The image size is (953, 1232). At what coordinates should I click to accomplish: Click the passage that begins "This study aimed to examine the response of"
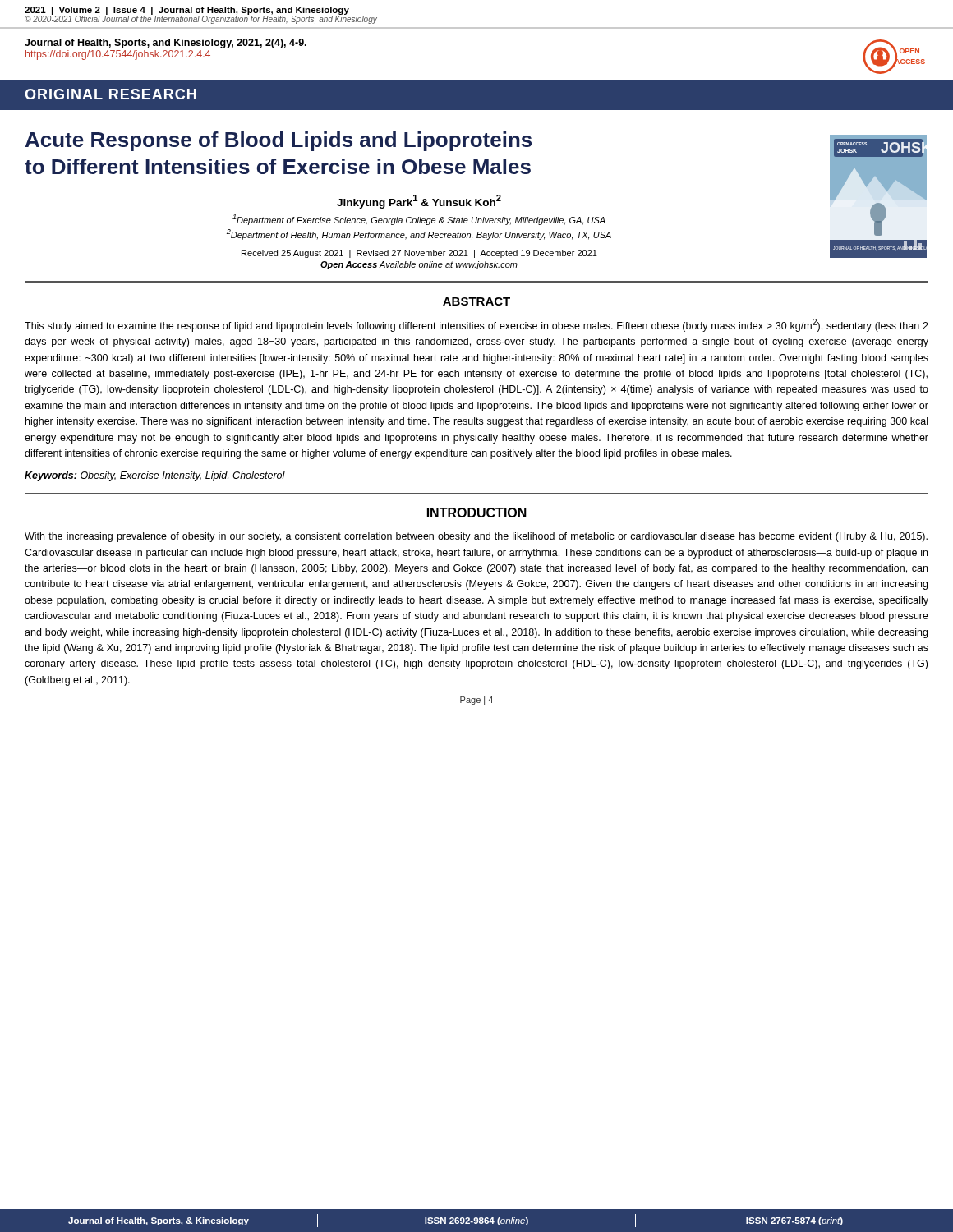(476, 388)
